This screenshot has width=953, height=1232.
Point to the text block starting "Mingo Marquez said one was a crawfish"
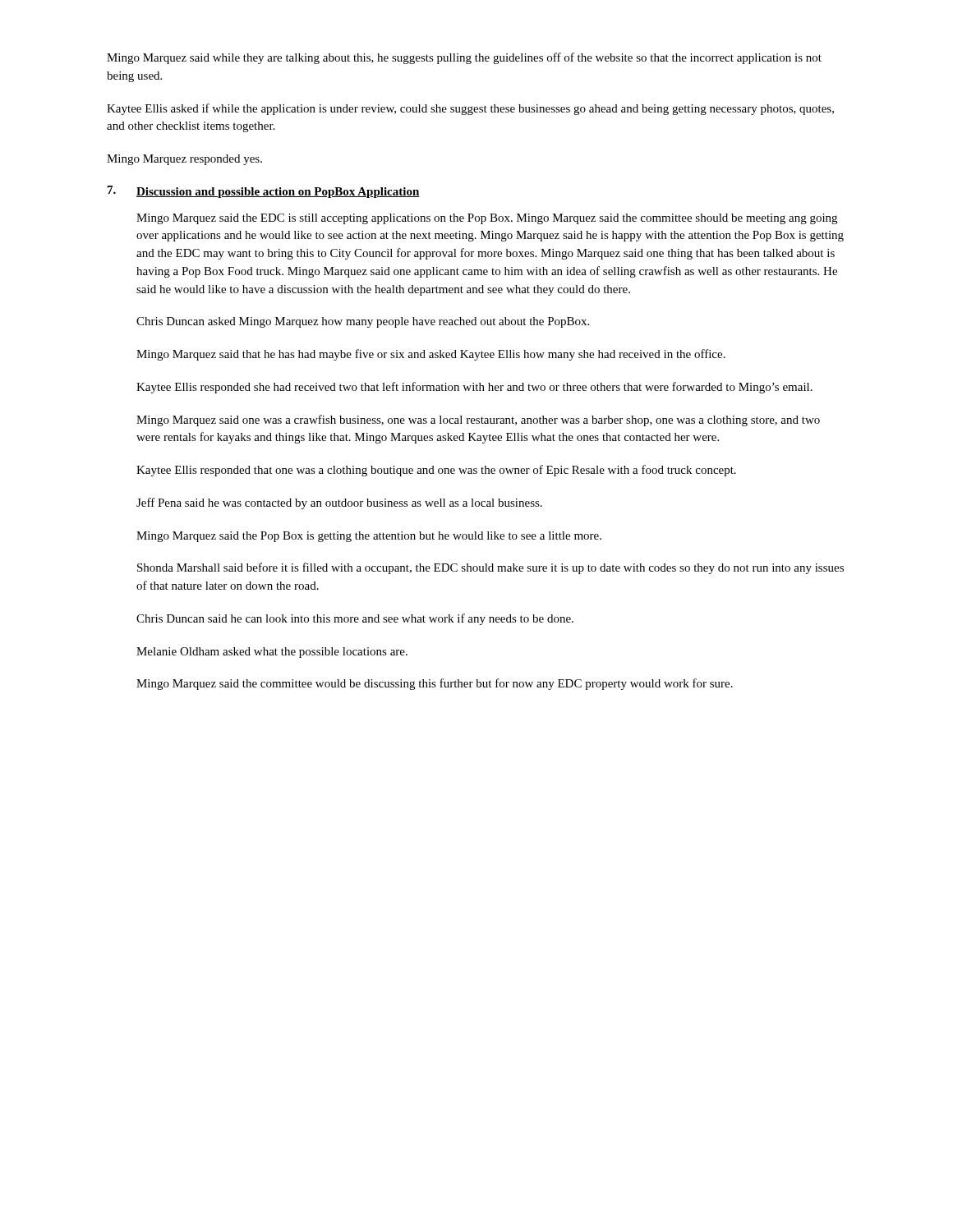[x=478, y=428]
